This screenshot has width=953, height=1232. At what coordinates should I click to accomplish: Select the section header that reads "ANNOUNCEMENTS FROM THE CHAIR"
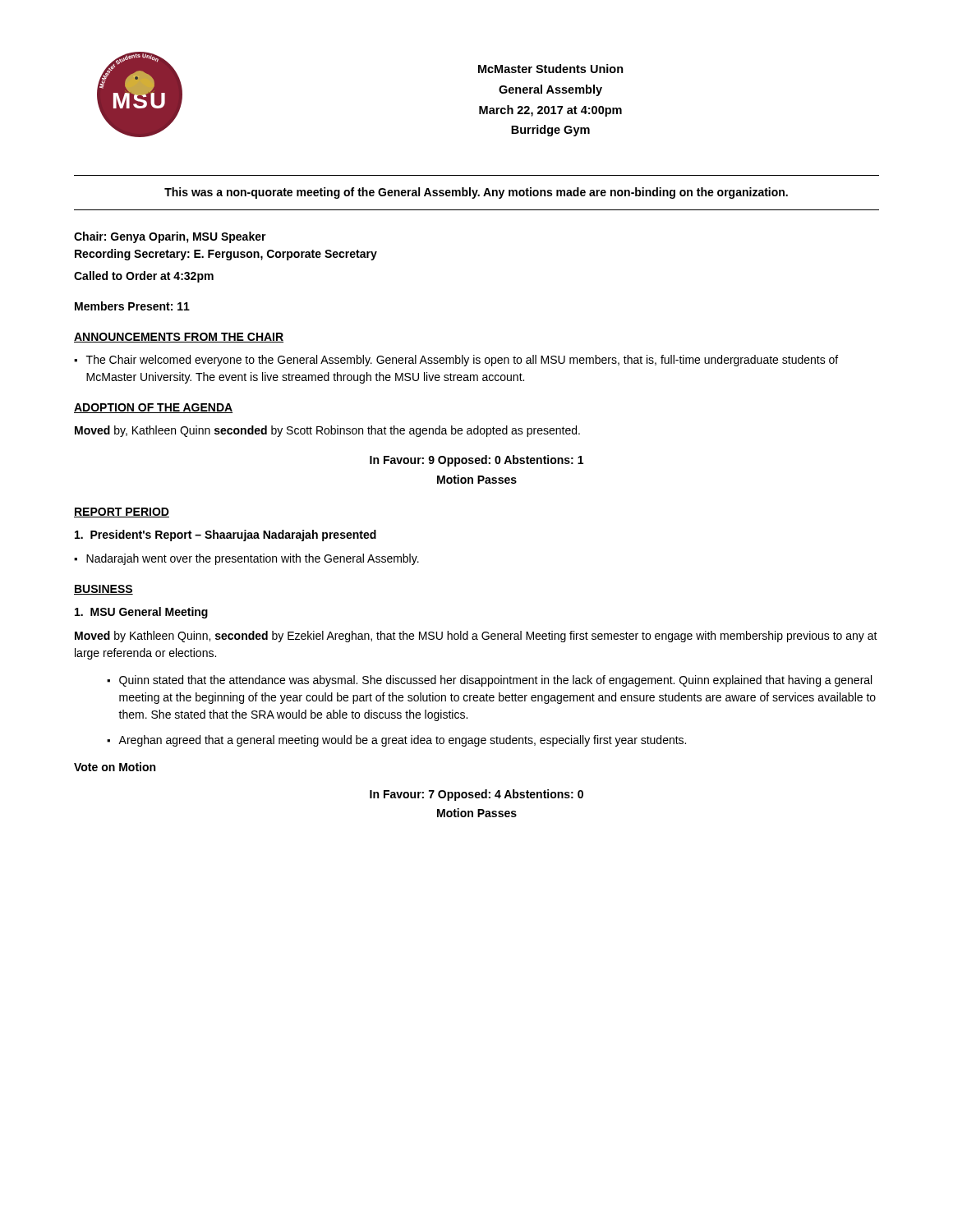tap(179, 337)
